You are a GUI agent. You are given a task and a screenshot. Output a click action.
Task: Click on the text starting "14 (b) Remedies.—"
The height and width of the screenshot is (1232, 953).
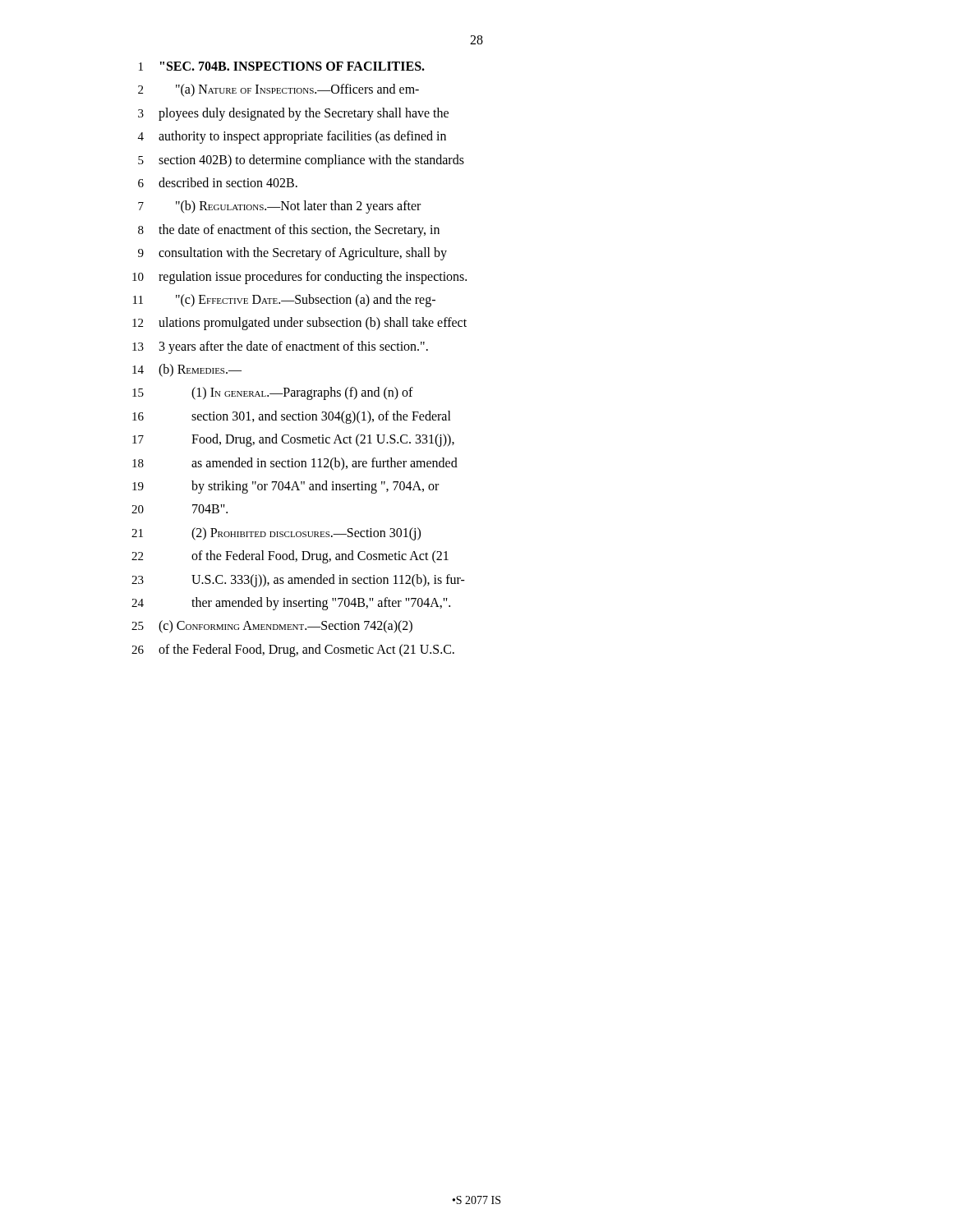(x=187, y=370)
